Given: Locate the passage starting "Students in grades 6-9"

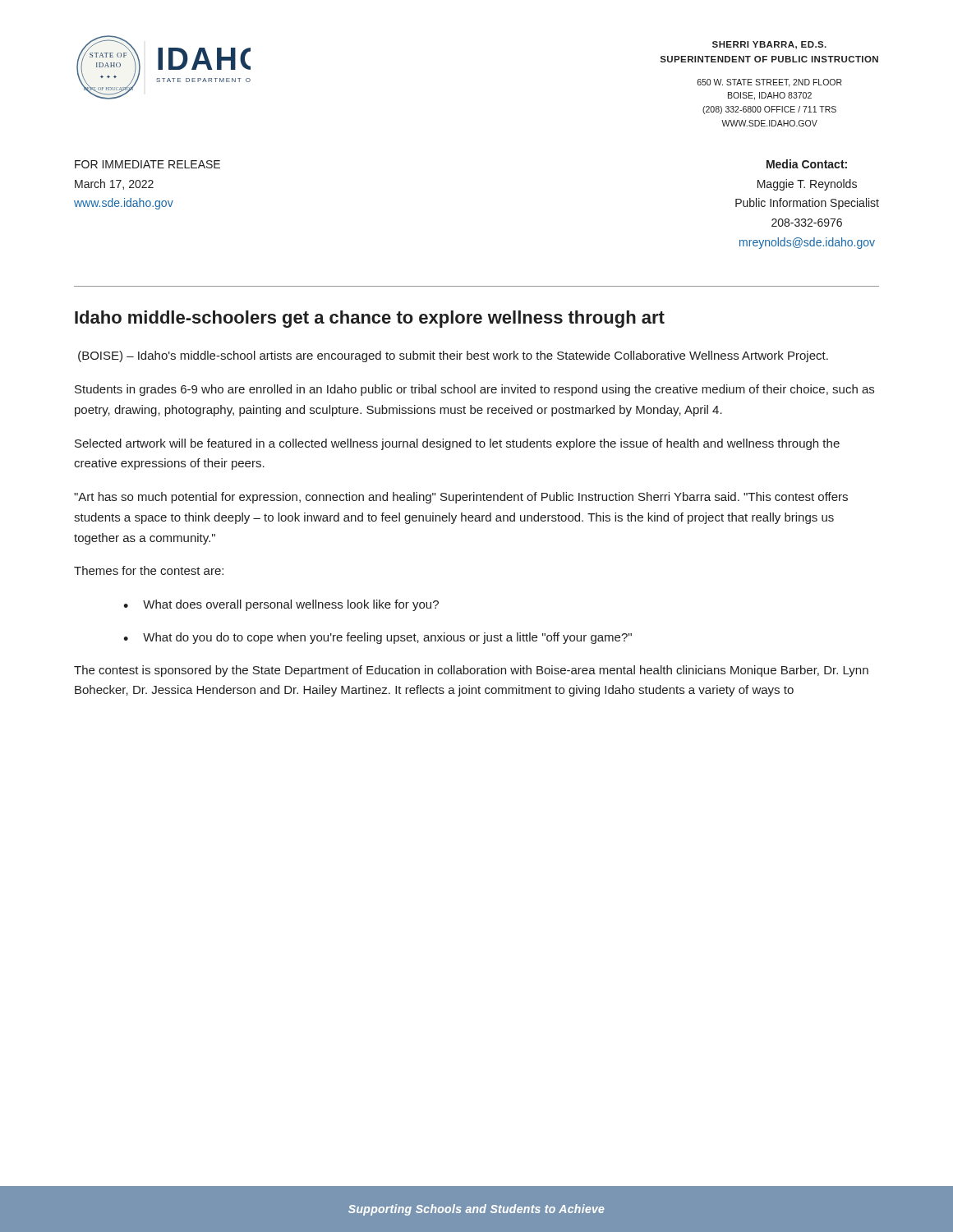Looking at the screenshot, I should (x=474, y=399).
